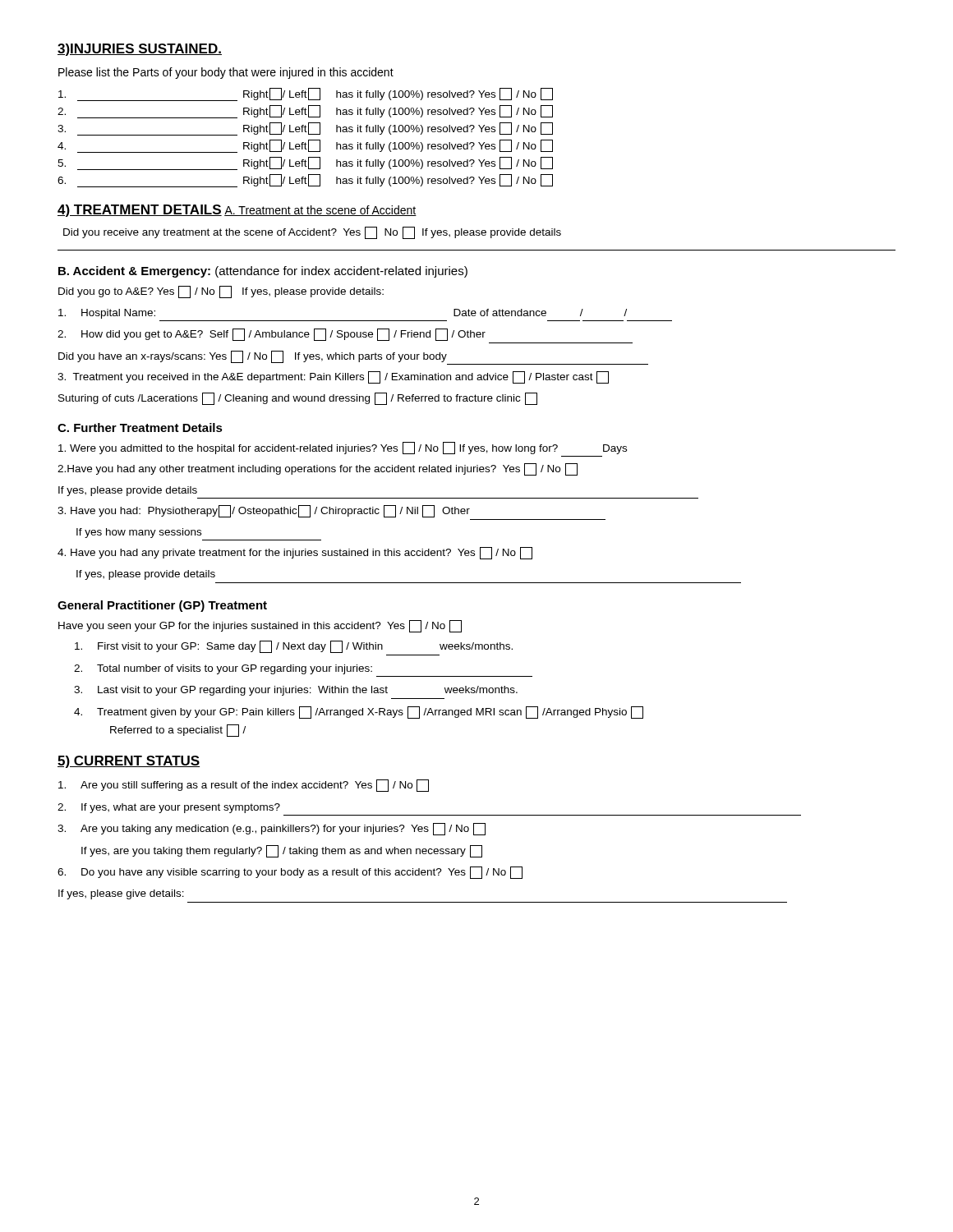
Task: Point to the element starting "Suturing of cuts /Lacerations / Cleaning and"
Action: tap(297, 398)
